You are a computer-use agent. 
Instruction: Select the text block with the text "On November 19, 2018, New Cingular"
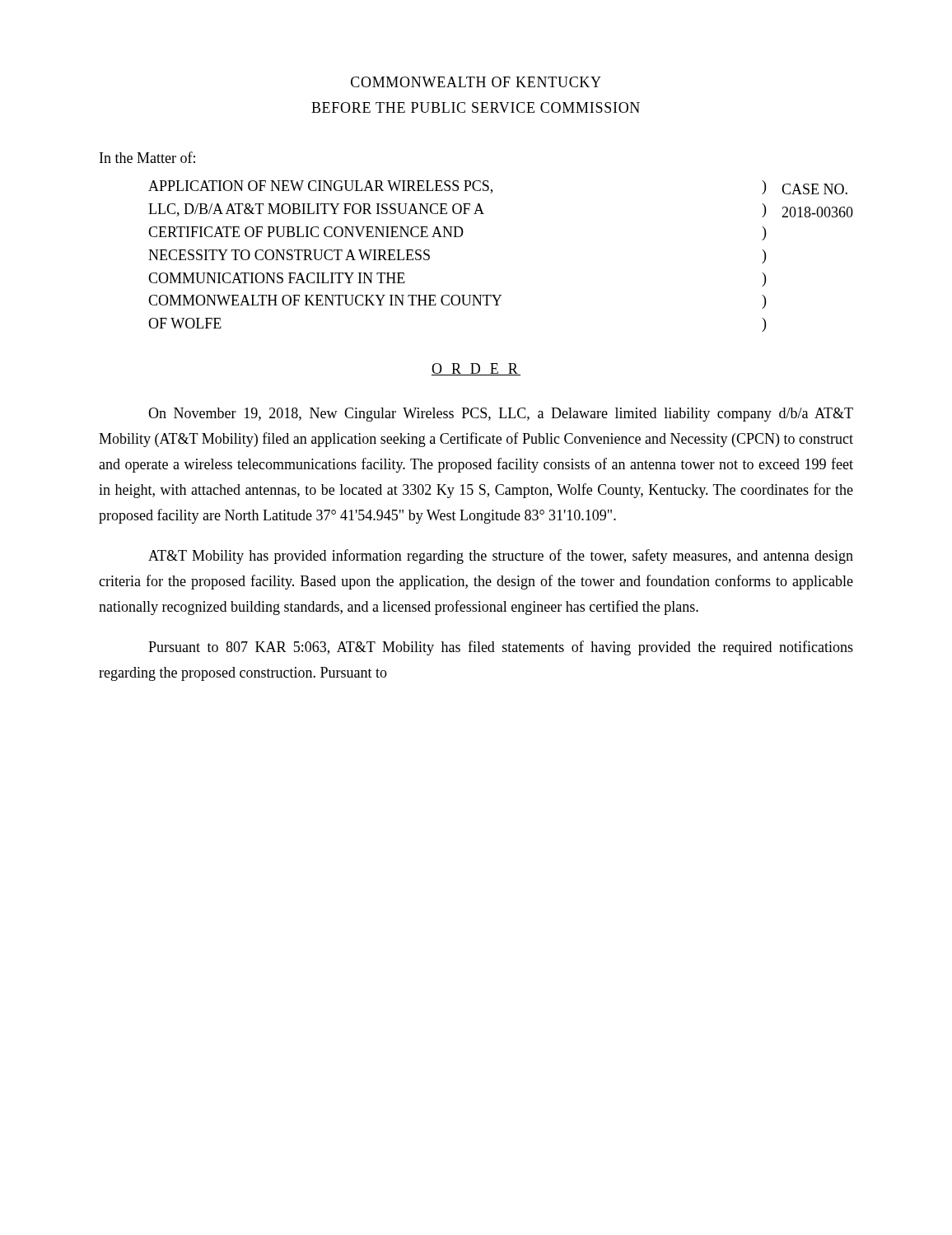coord(476,543)
